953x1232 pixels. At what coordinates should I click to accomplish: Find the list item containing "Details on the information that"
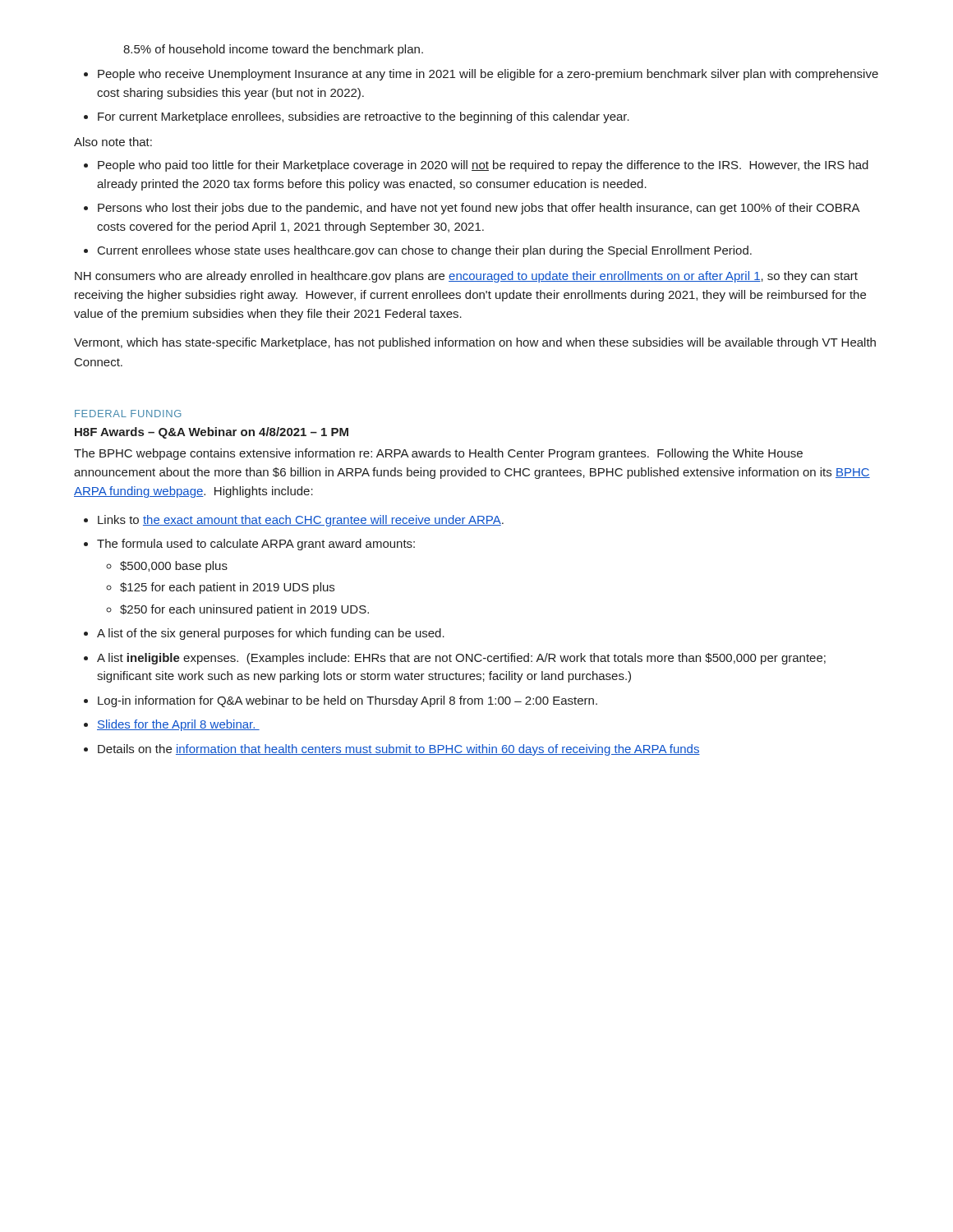pyautogui.click(x=398, y=748)
